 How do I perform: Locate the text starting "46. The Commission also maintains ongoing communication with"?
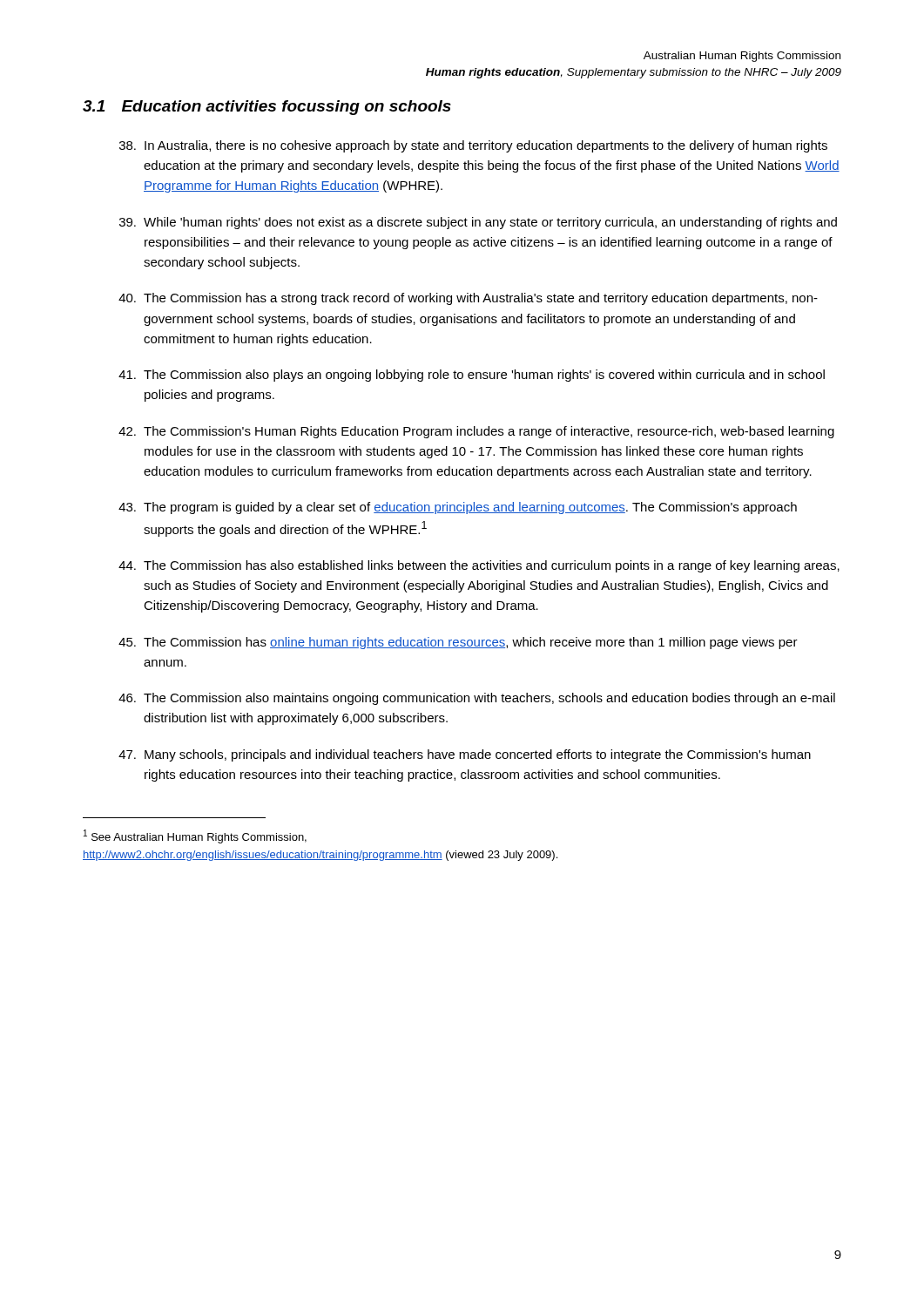(x=462, y=708)
